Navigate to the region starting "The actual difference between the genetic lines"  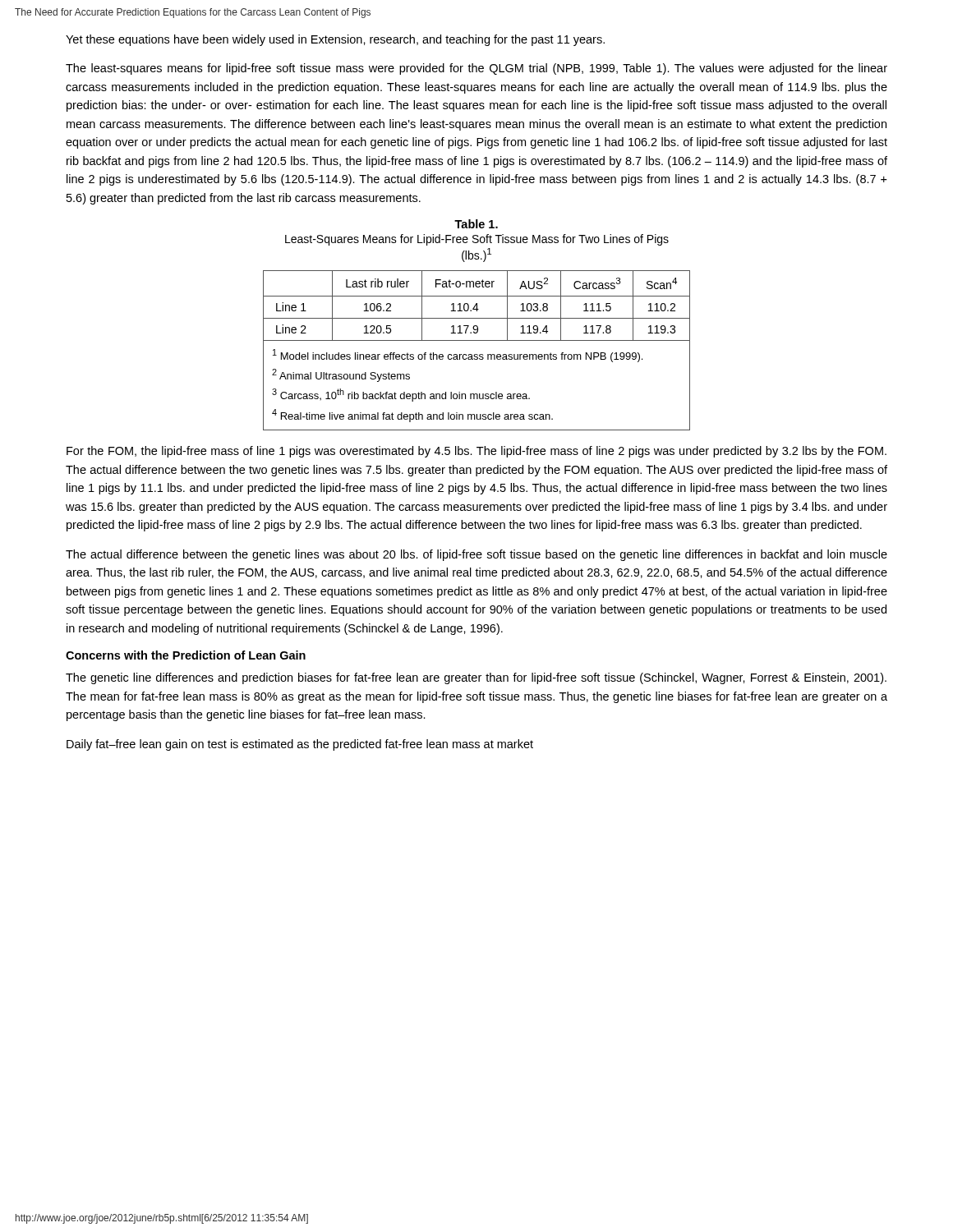476,591
